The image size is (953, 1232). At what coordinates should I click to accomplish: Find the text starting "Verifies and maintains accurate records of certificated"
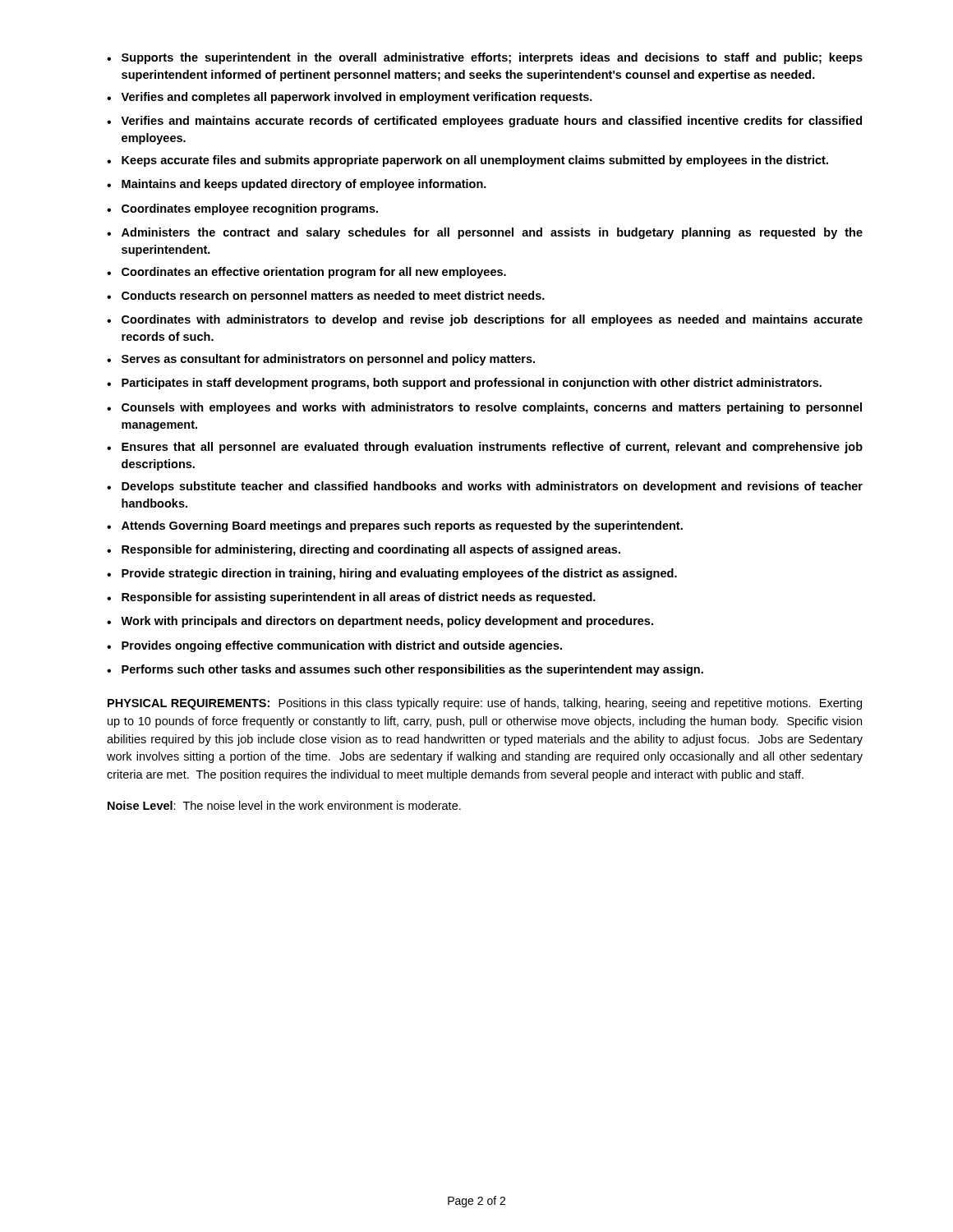(492, 130)
